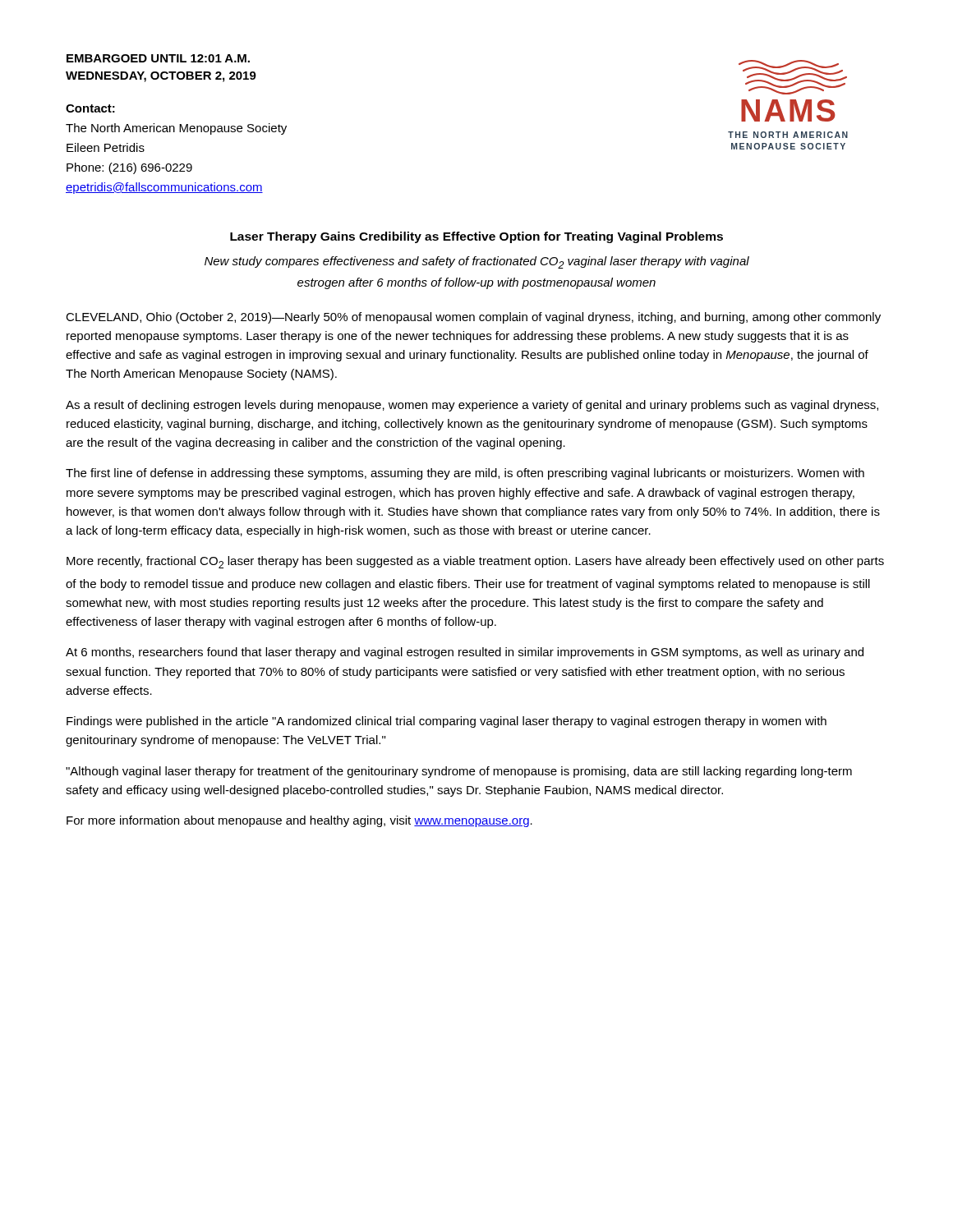The width and height of the screenshot is (953, 1232).
Task: Point to the region starting "More recently, fractional CO2 laser therapy"
Action: (476, 591)
